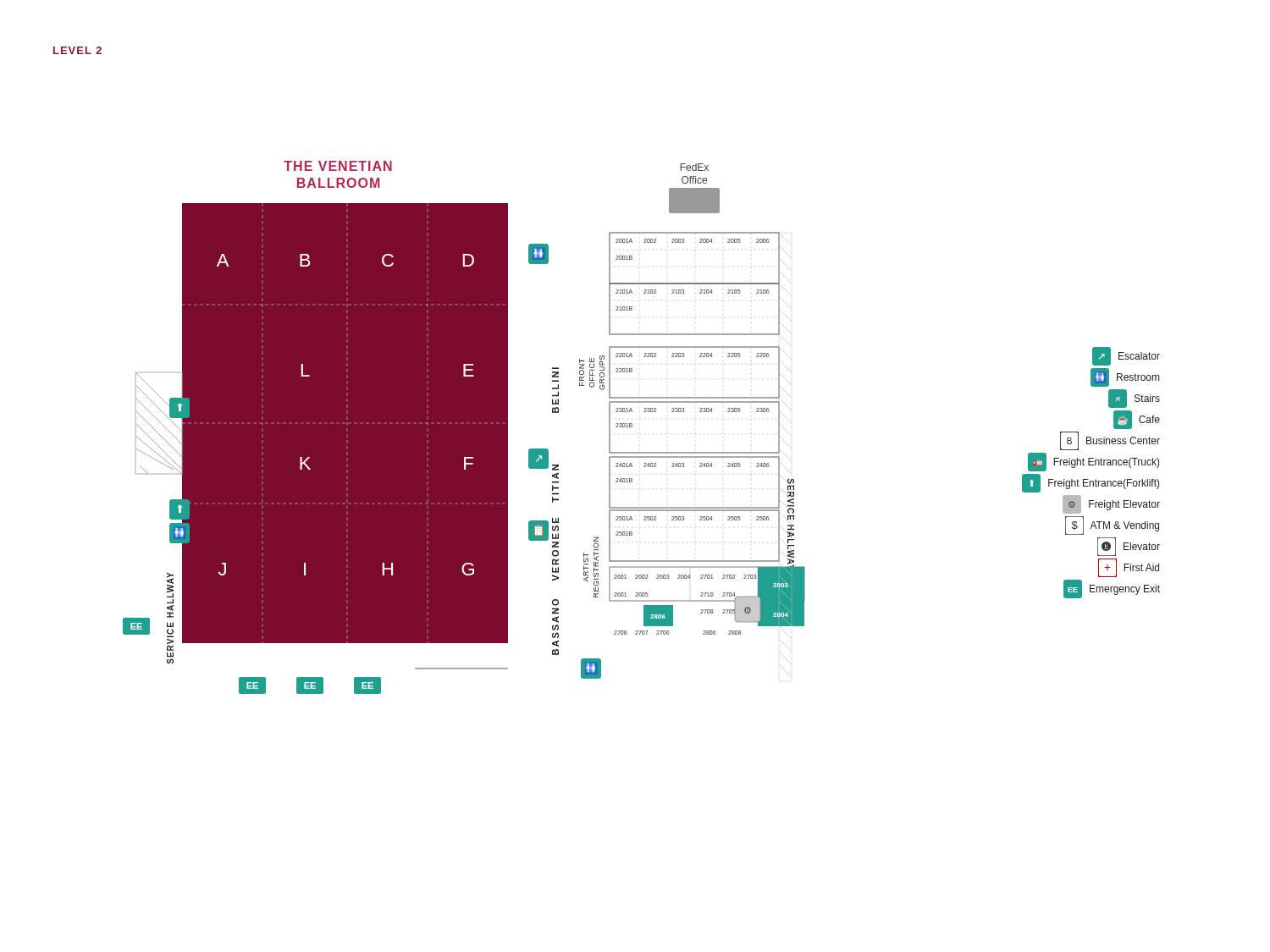
Task: Find the list item with the text "🚻 Restroom"
Action: pos(1125,377)
